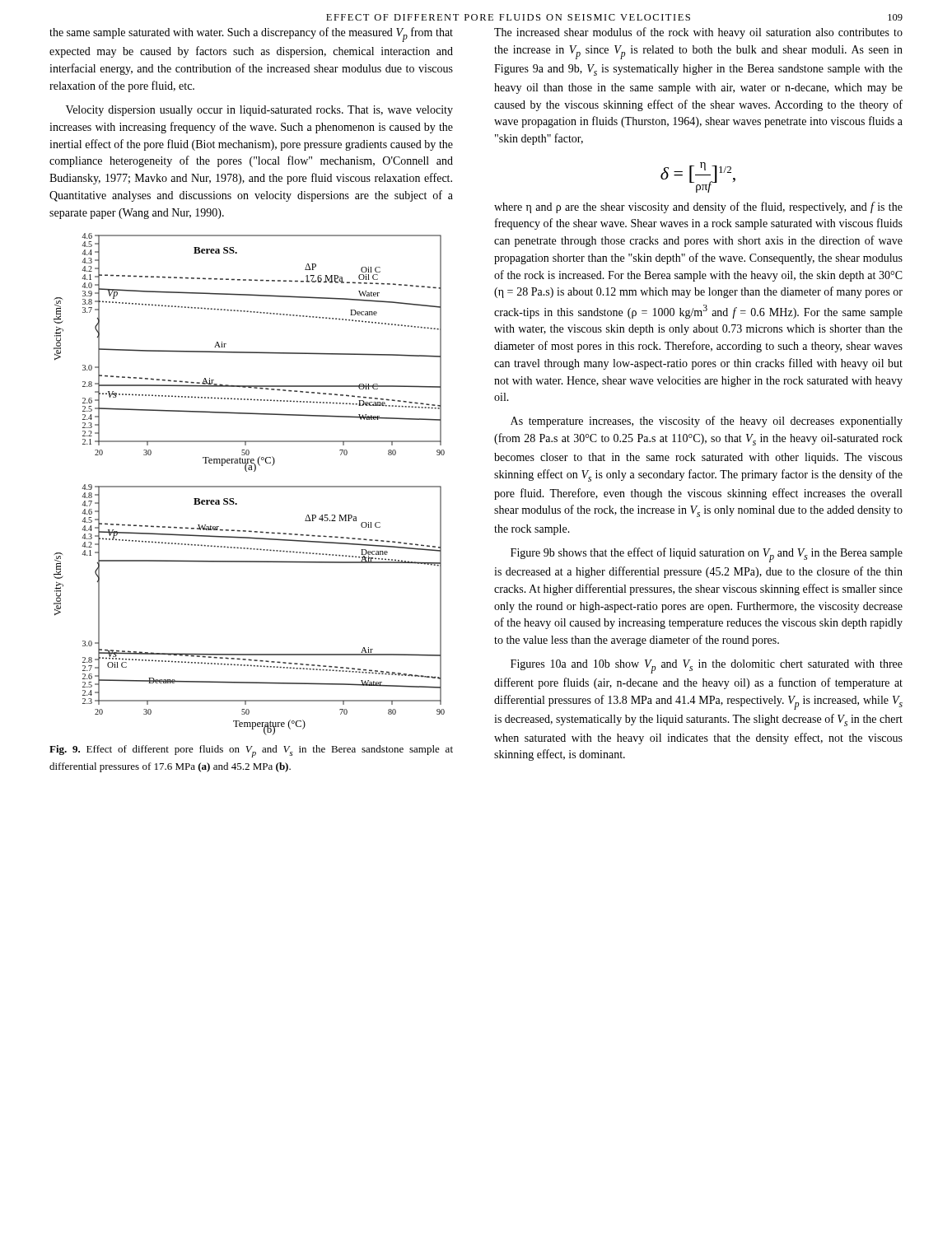Select a caption
The width and height of the screenshot is (952, 1235).
tap(251, 757)
